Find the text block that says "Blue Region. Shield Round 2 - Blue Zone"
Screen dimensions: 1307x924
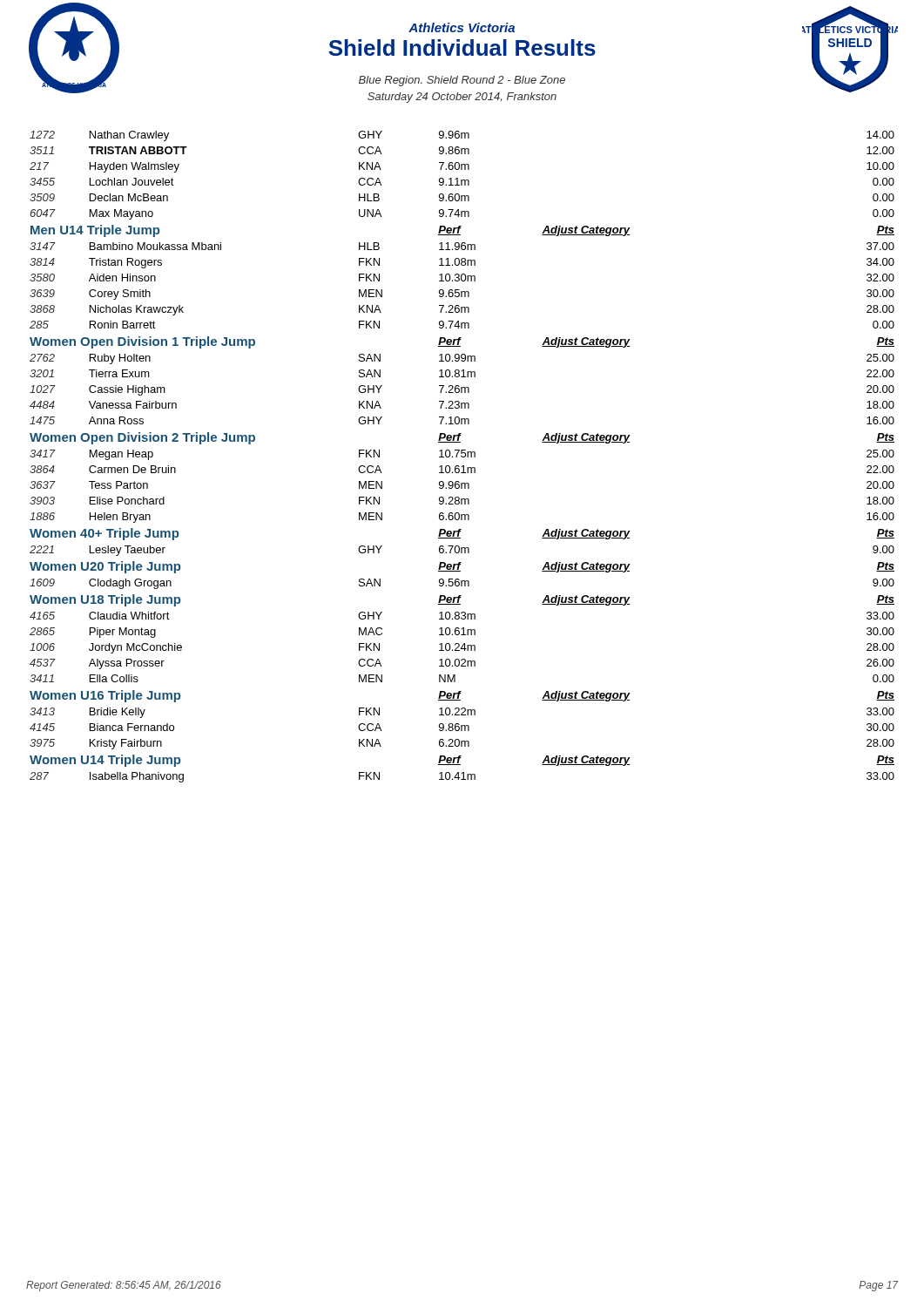pos(462,88)
